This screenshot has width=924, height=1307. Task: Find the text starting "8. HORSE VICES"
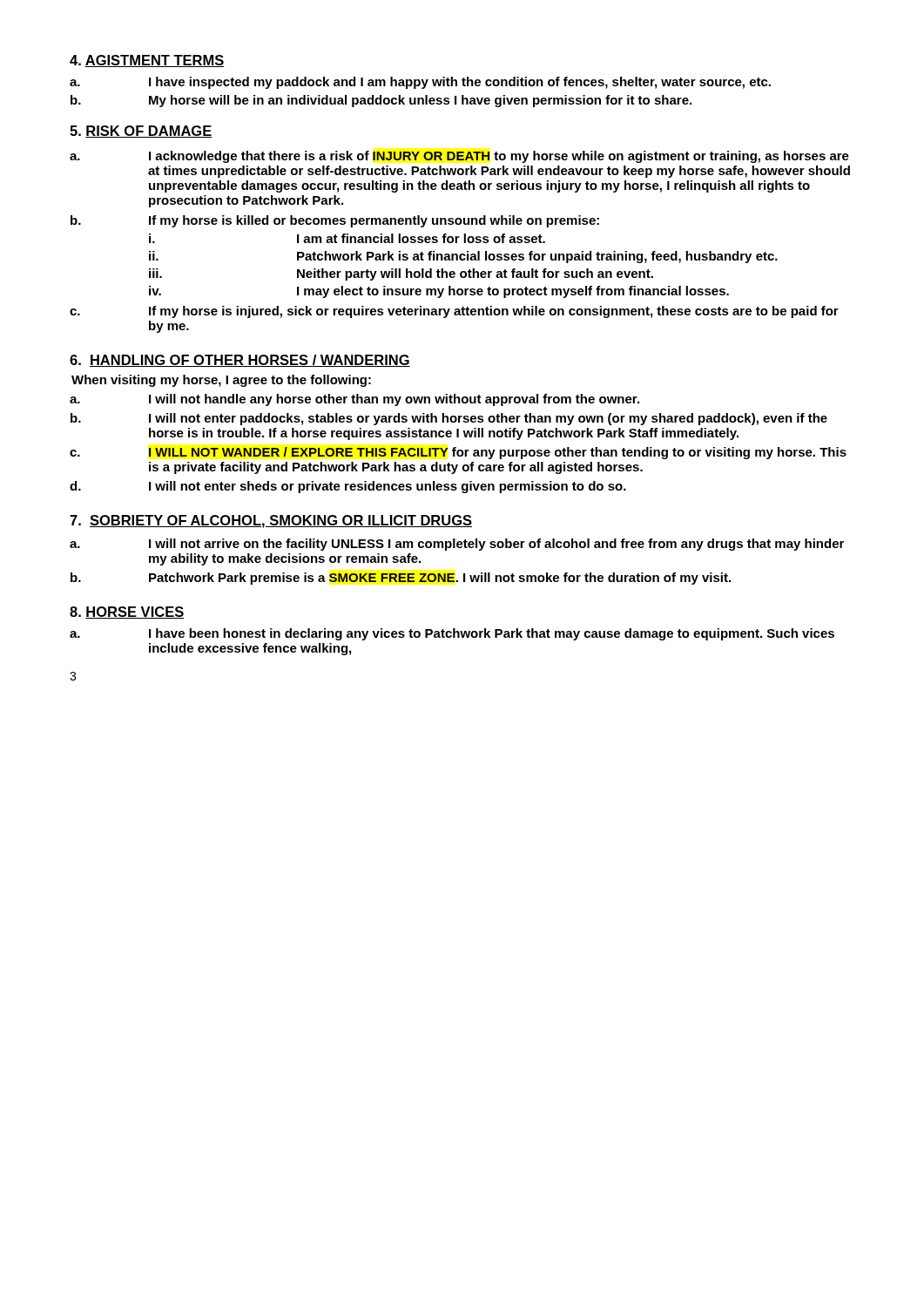click(127, 612)
